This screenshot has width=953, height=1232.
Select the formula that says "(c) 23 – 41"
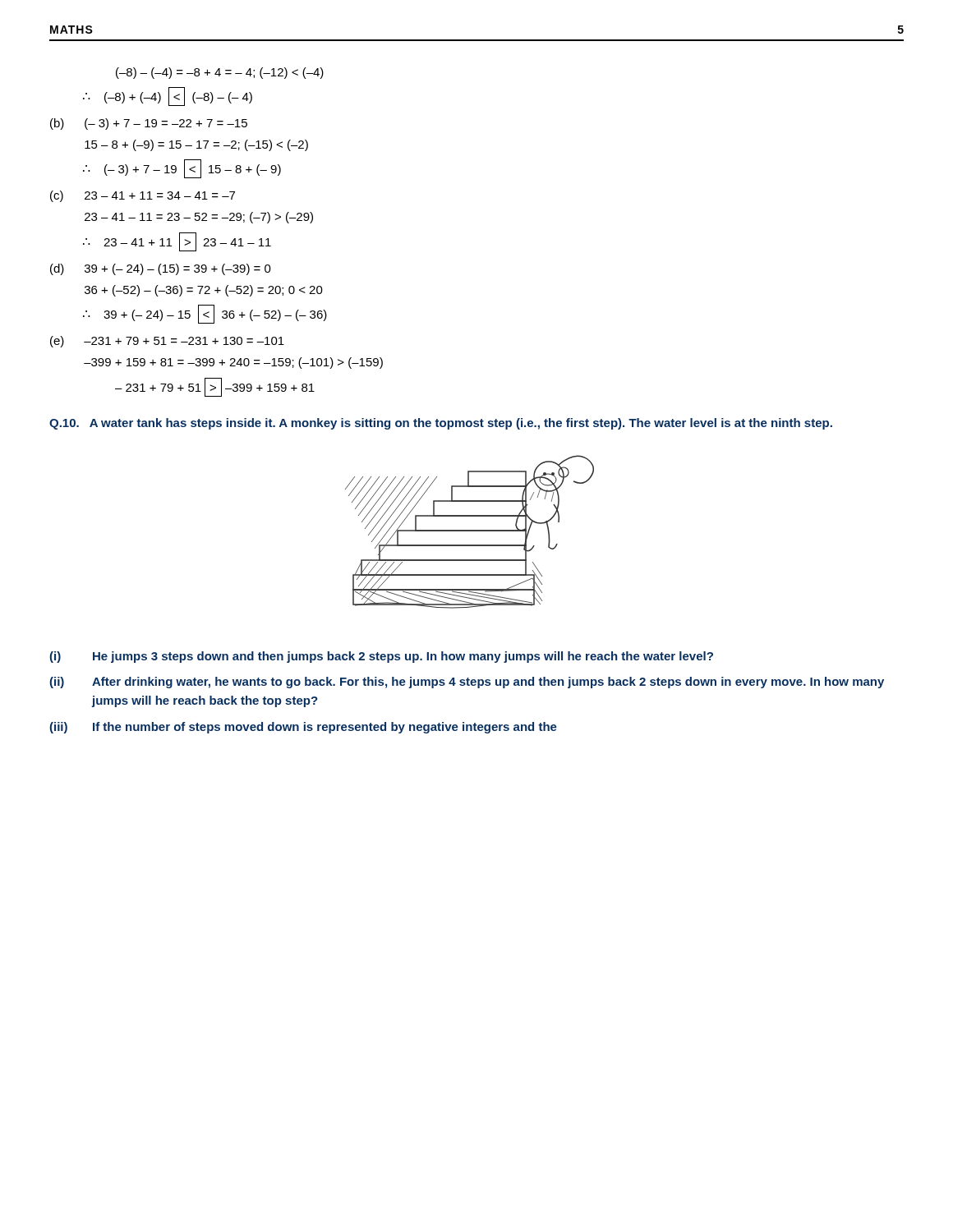click(182, 206)
